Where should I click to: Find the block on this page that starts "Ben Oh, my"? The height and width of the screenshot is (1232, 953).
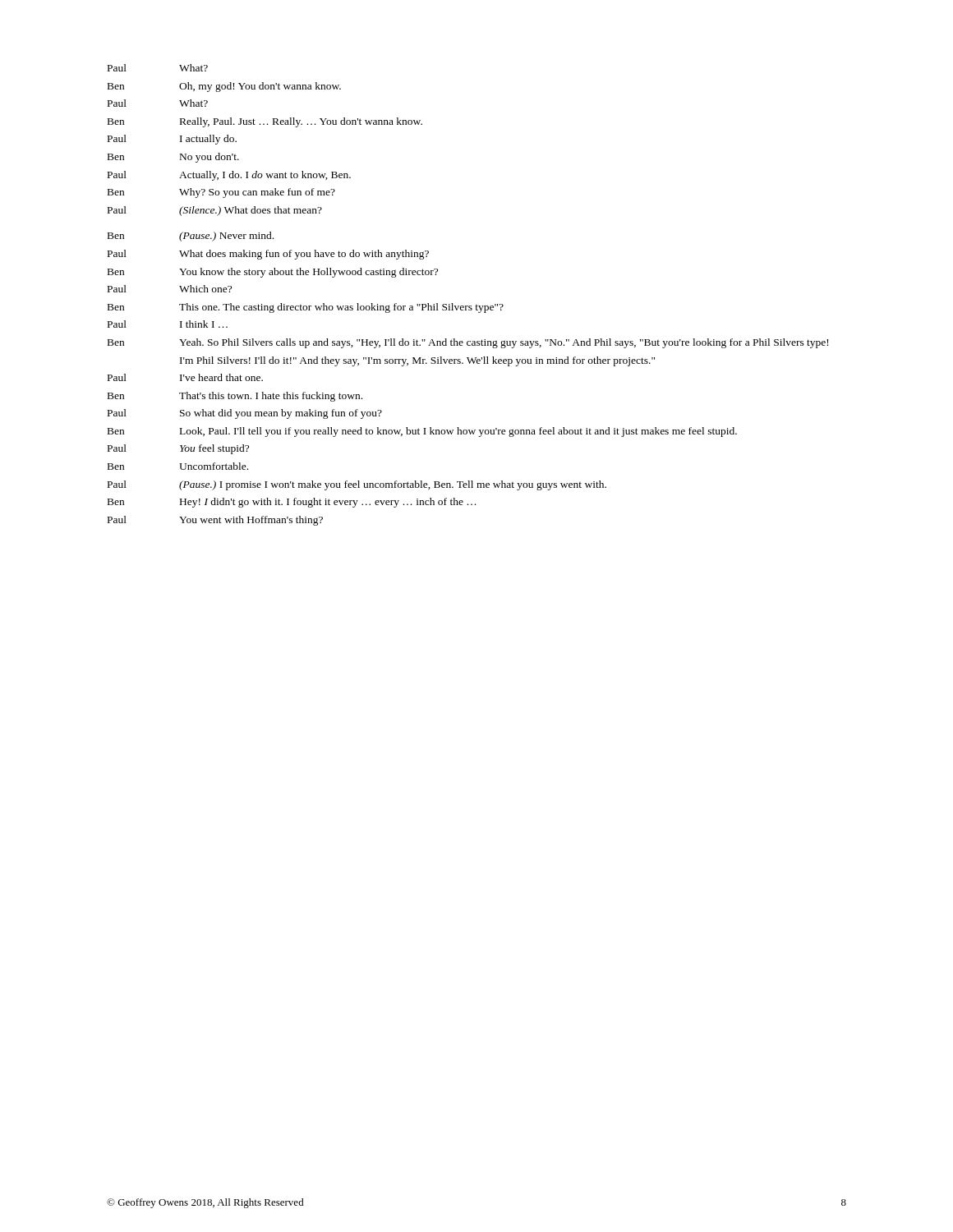click(x=224, y=87)
